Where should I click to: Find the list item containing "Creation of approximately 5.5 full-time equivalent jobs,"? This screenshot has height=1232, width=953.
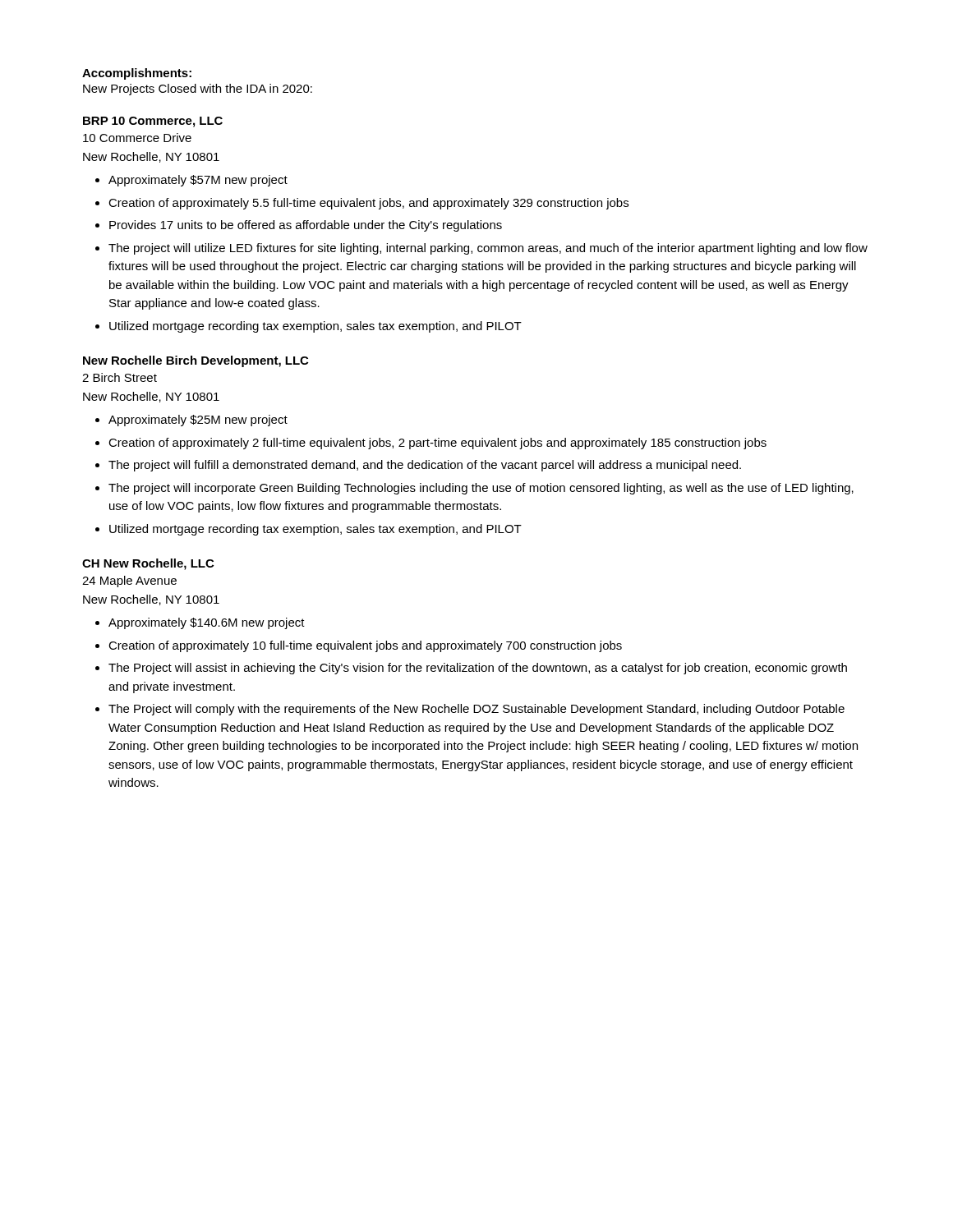tap(369, 202)
